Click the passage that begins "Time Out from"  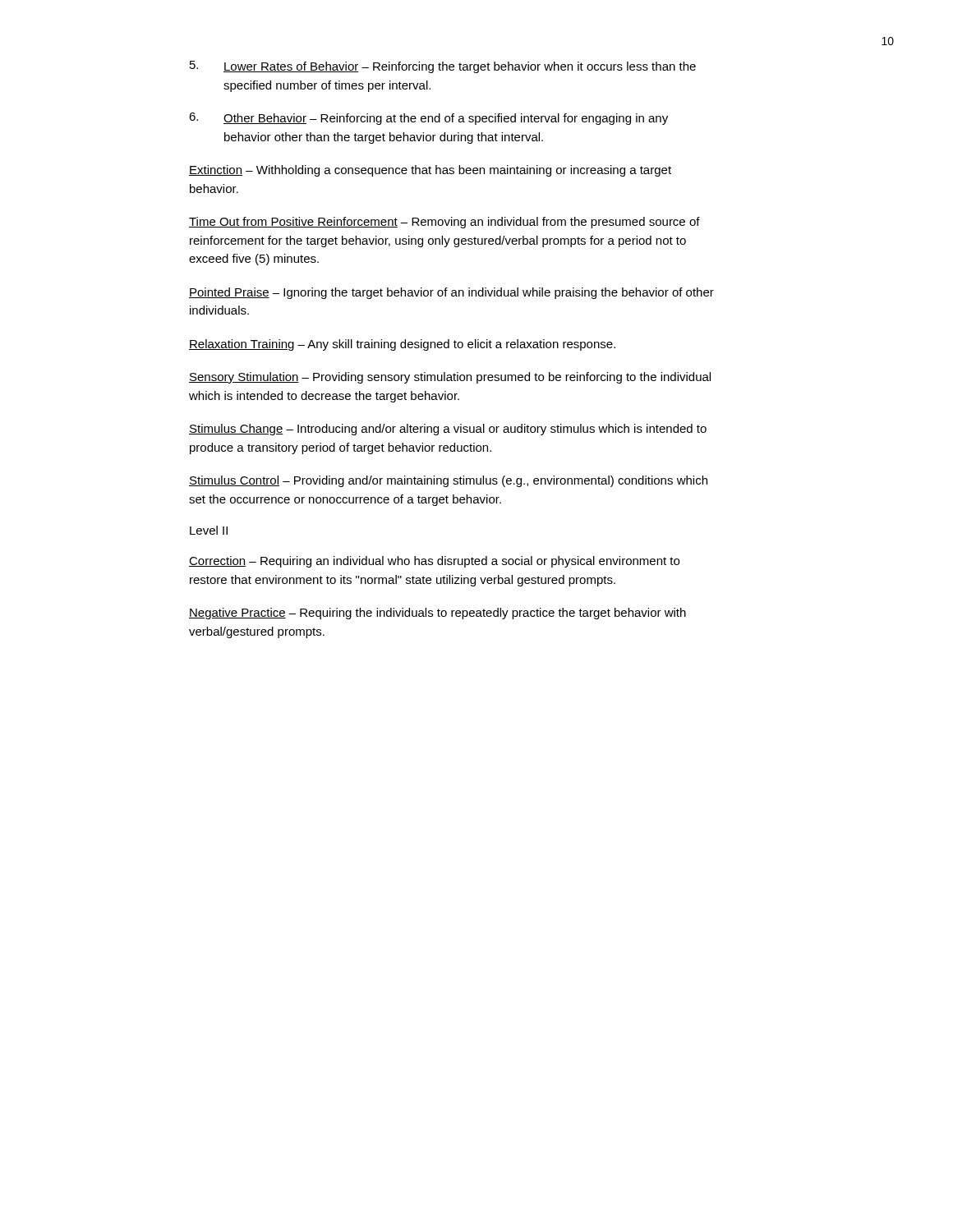point(444,240)
